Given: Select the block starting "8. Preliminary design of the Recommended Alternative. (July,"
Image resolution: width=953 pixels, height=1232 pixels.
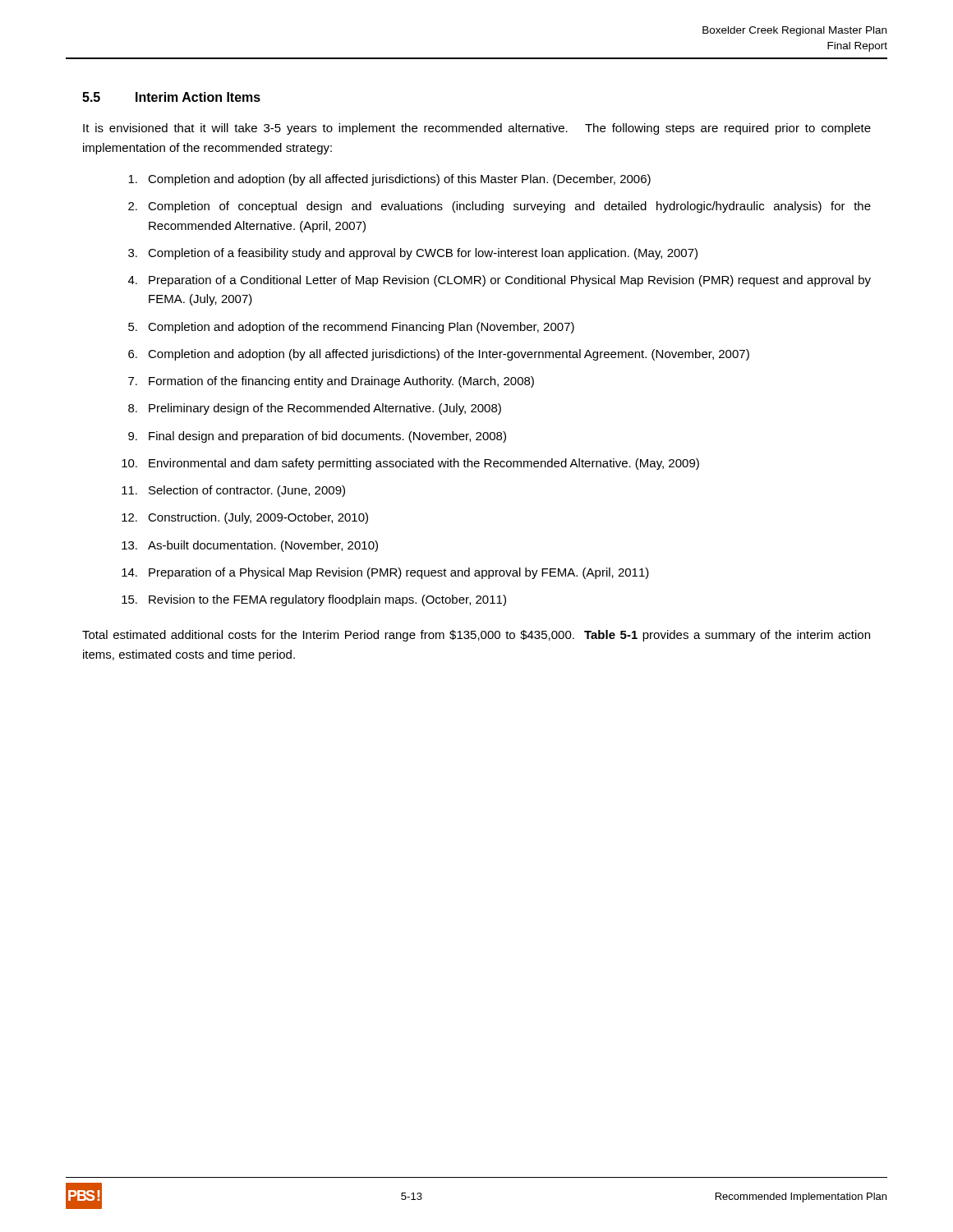Looking at the screenshot, I should click(493, 408).
